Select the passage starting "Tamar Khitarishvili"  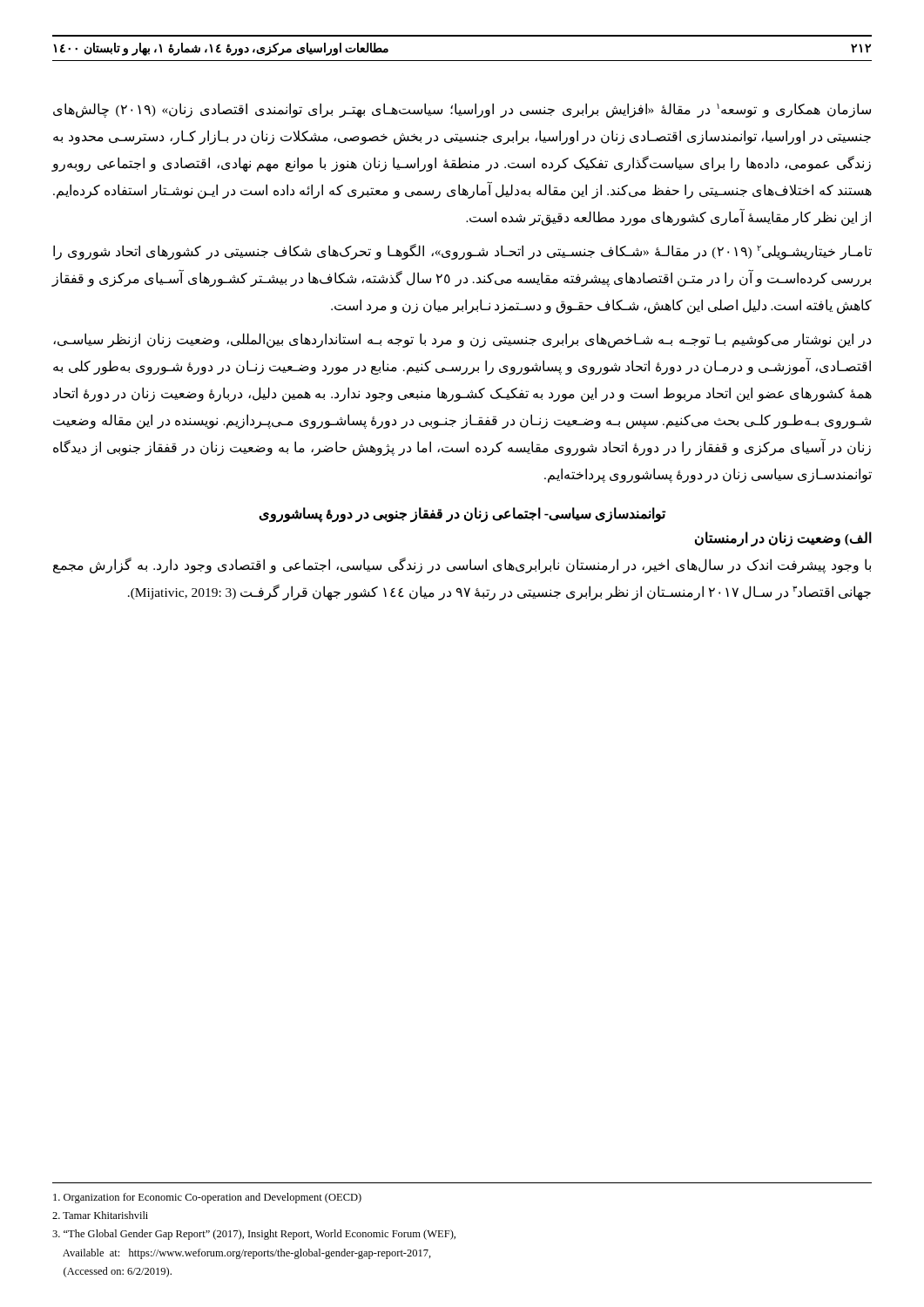coord(100,1216)
